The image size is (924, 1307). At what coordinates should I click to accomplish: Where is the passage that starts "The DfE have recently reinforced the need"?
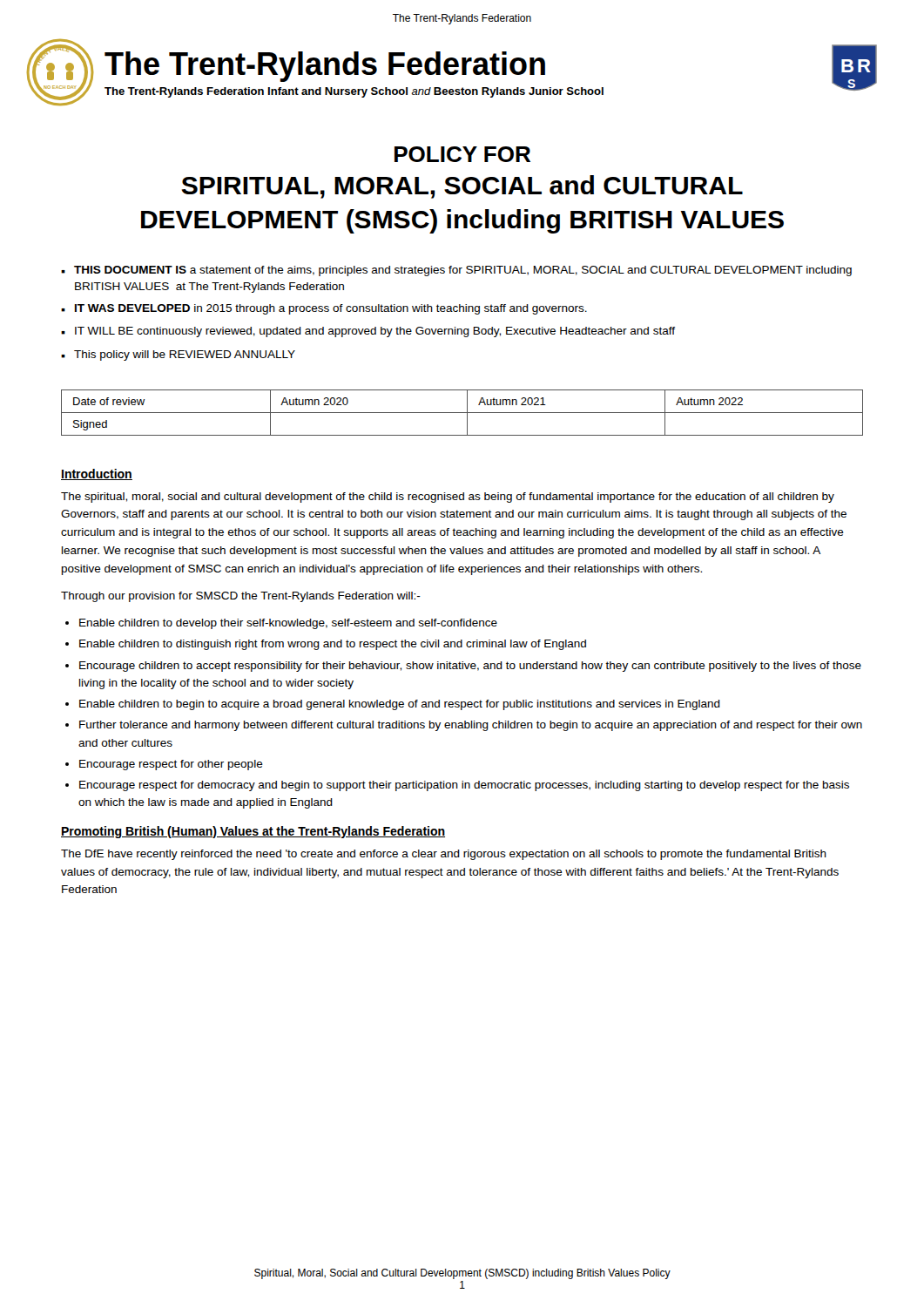[x=450, y=871]
